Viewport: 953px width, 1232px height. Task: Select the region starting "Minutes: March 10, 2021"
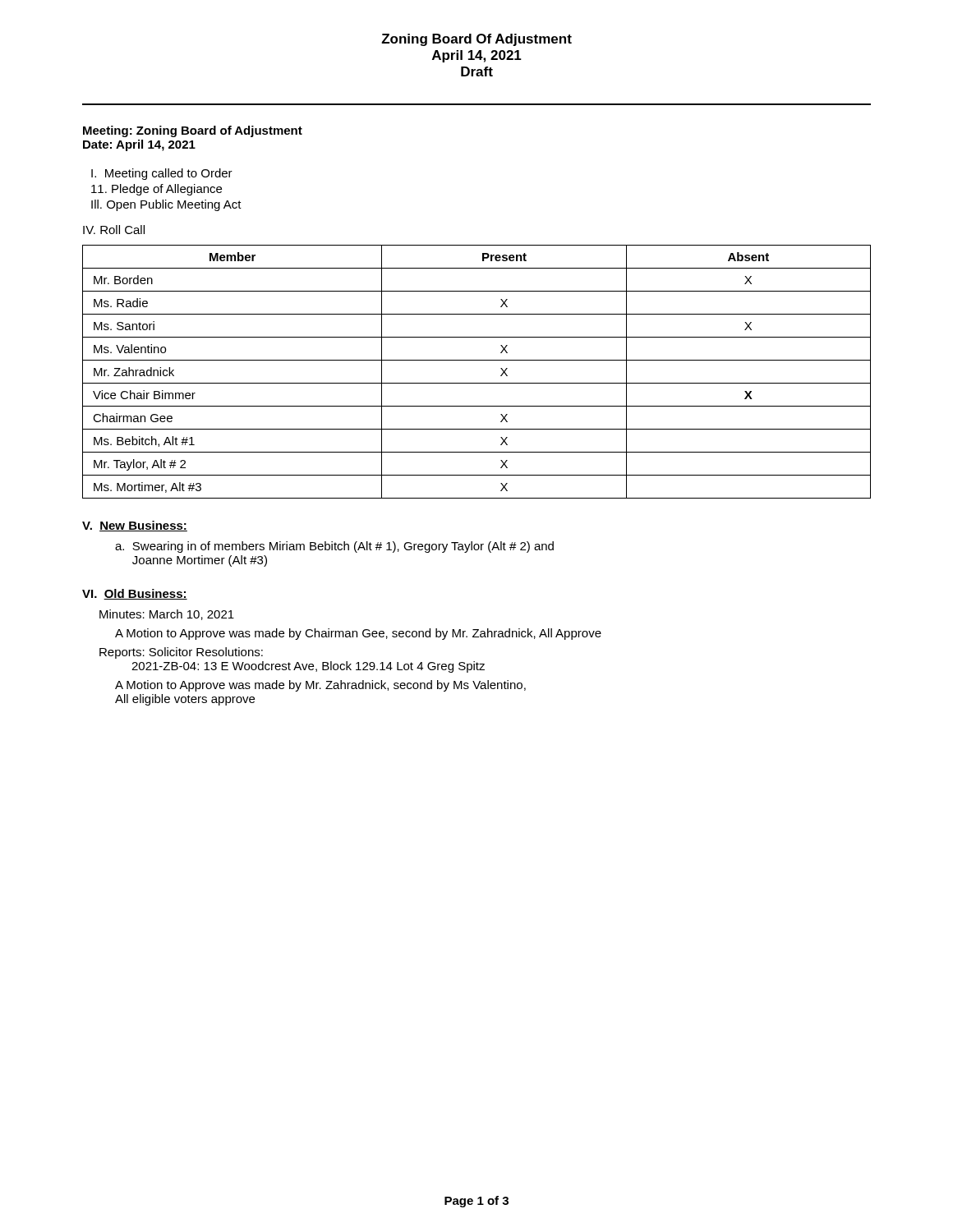coord(166,614)
